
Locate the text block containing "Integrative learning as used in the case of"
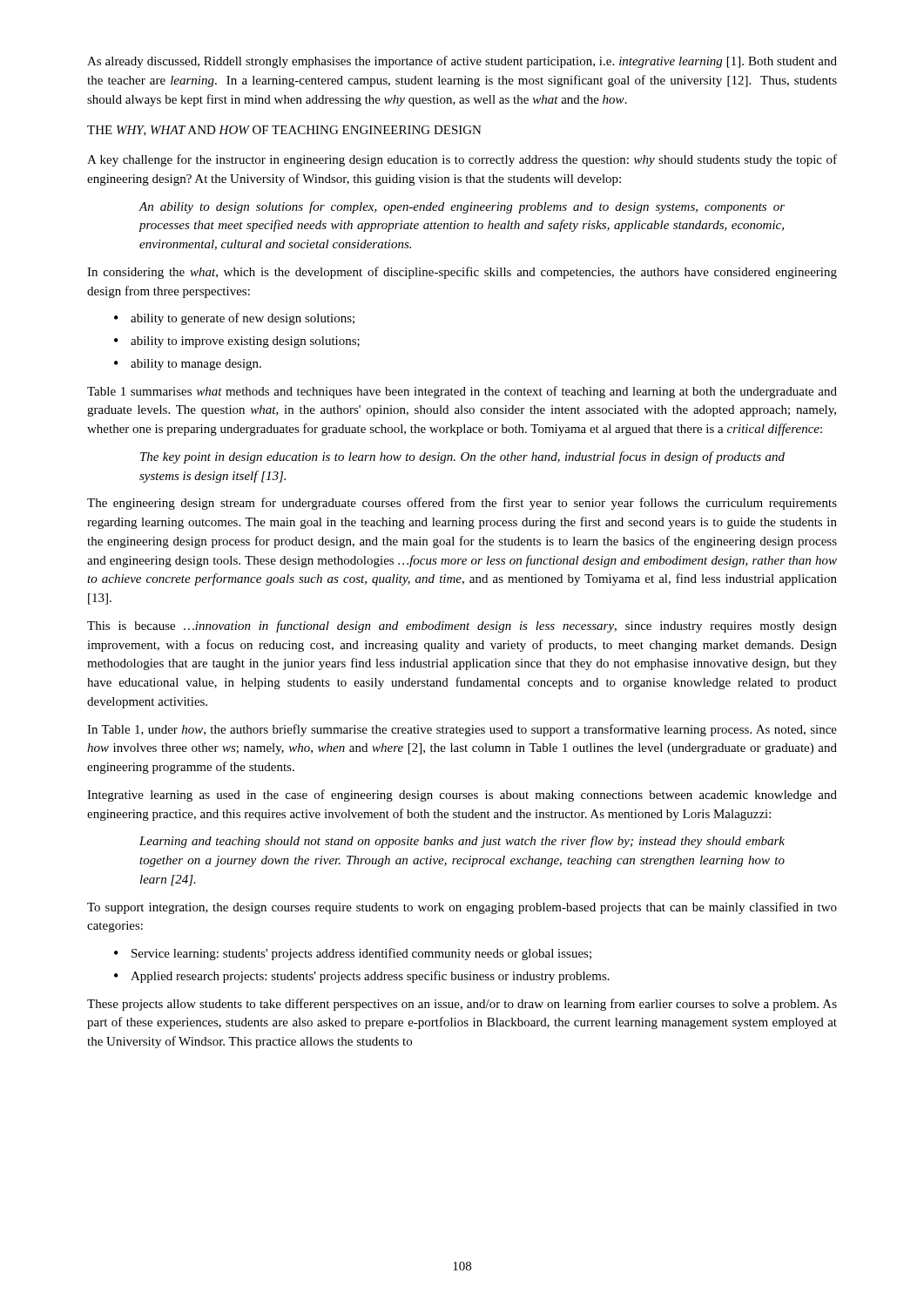[462, 805]
